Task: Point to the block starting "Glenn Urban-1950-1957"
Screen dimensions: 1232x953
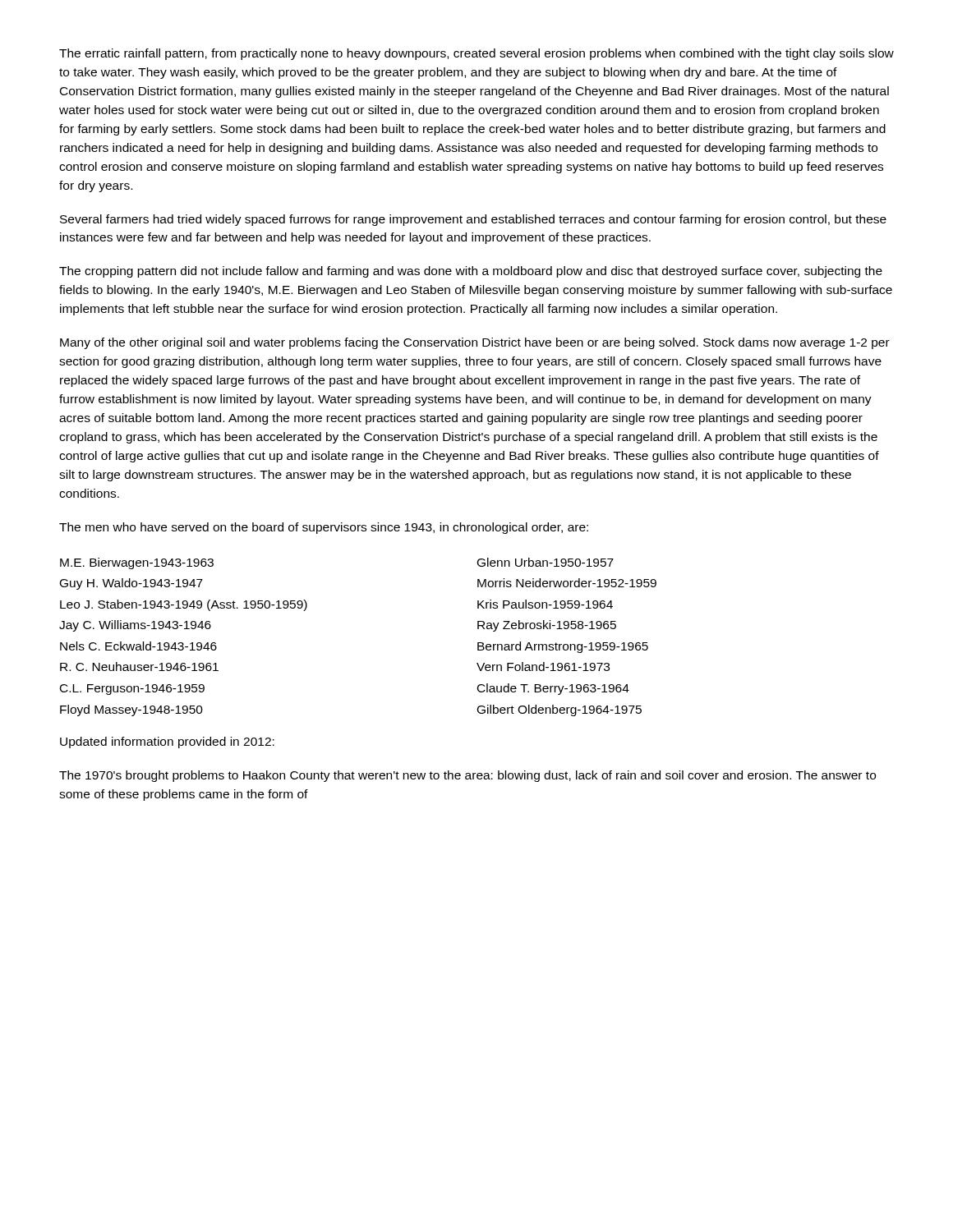Action: 545,562
